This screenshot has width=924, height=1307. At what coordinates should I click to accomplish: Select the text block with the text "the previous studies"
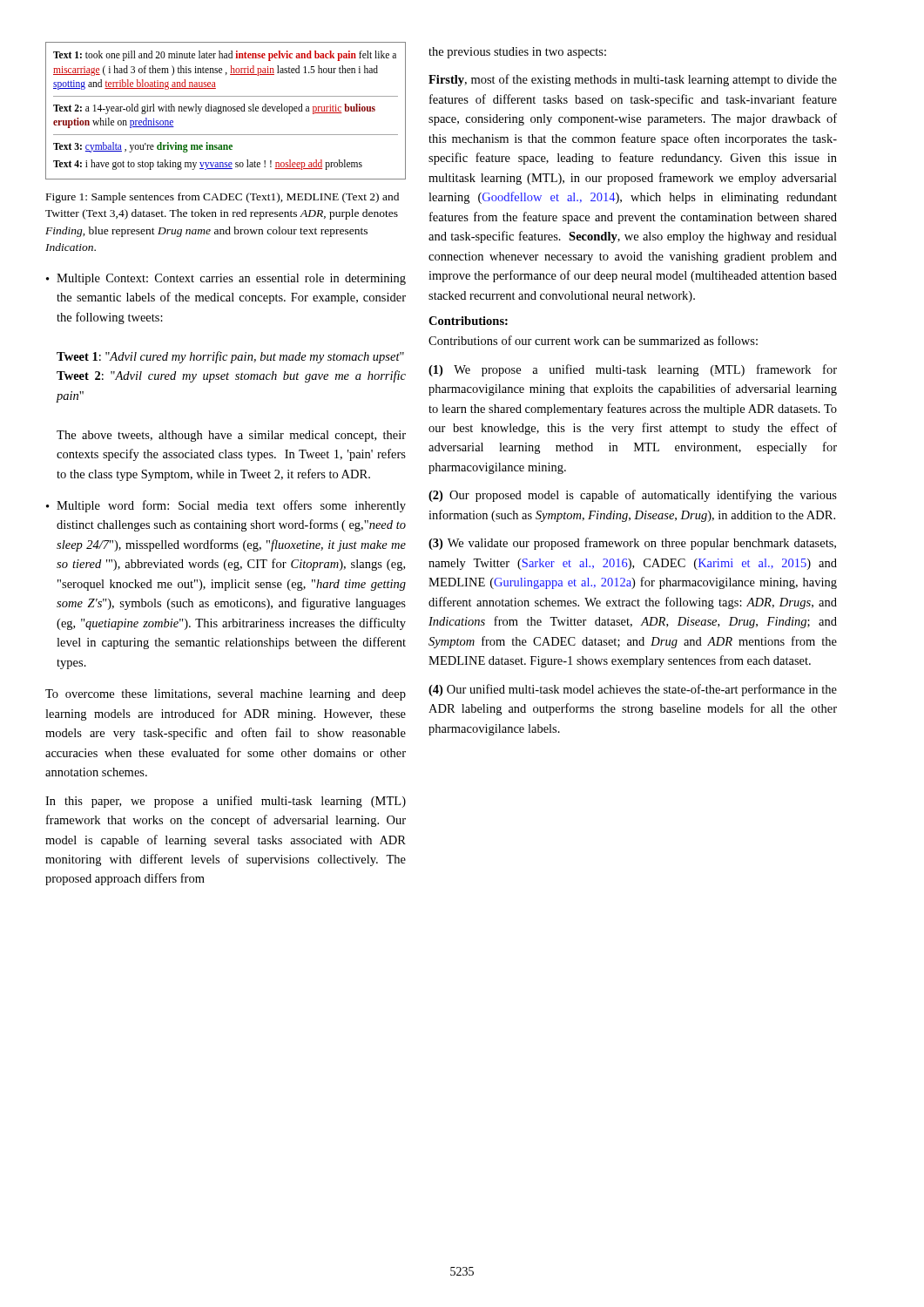518,51
